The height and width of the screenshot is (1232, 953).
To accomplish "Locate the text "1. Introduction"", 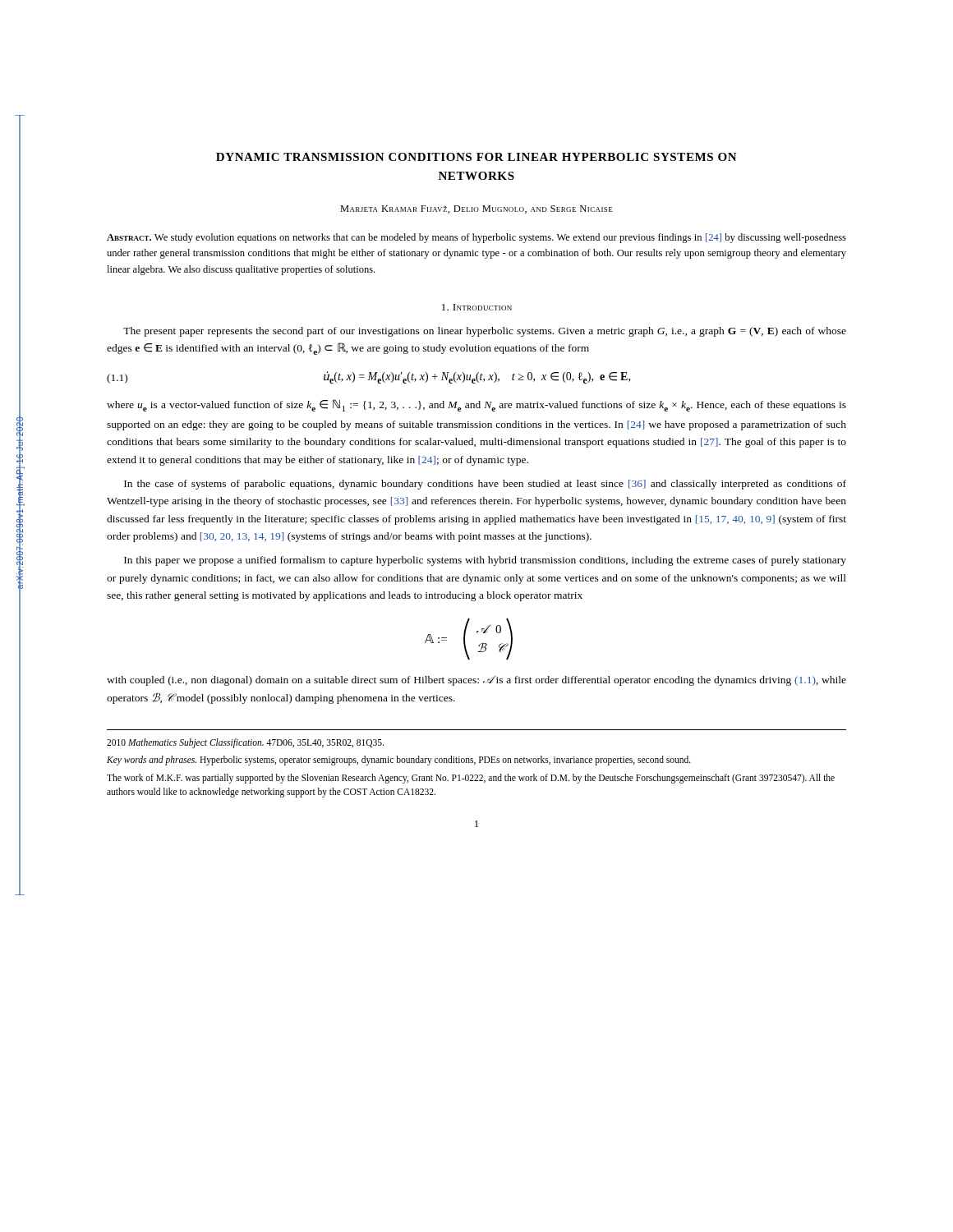I will [476, 307].
